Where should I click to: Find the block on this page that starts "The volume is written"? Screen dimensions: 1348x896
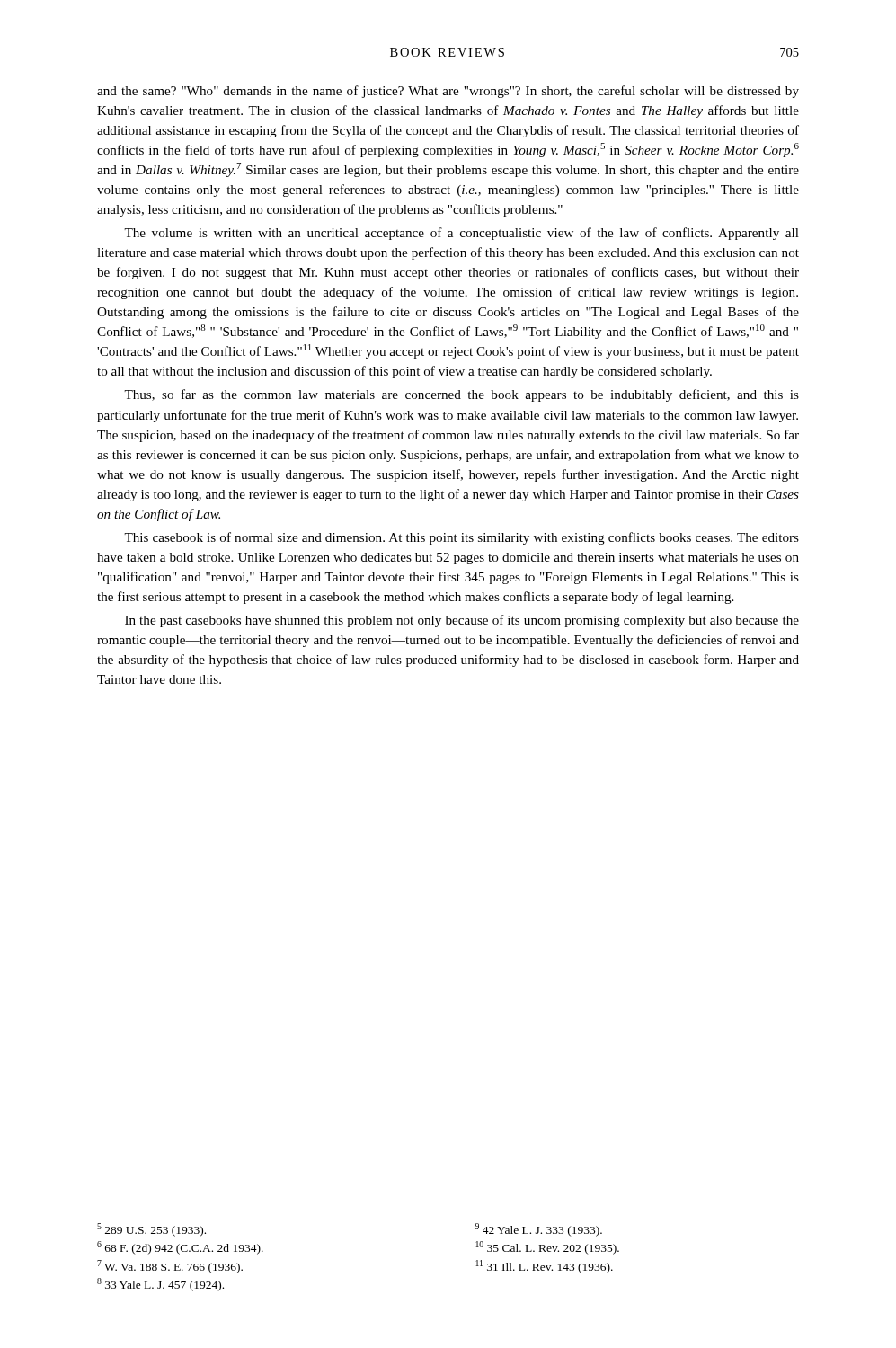(x=448, y=302)
